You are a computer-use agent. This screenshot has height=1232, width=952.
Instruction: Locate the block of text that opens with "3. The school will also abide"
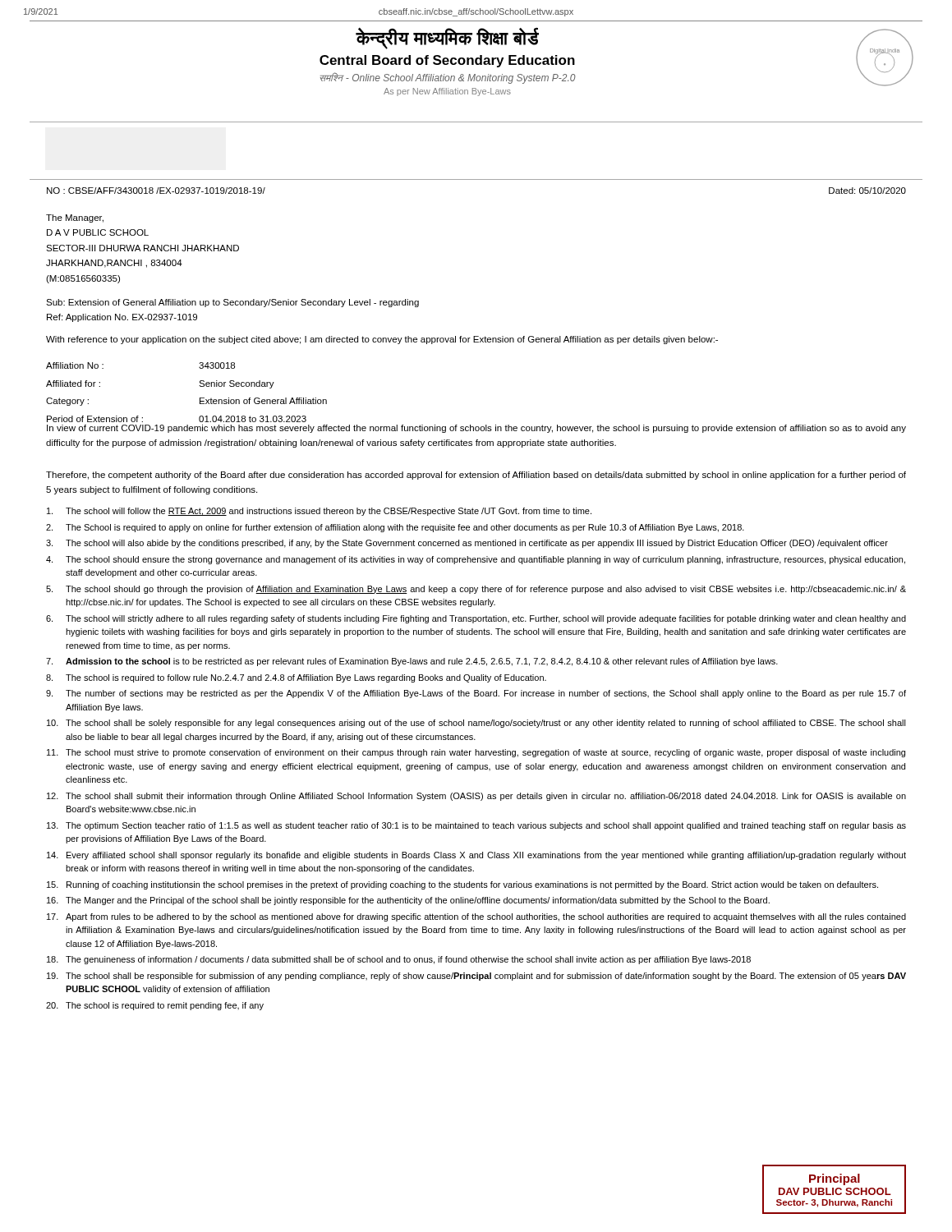467,543
